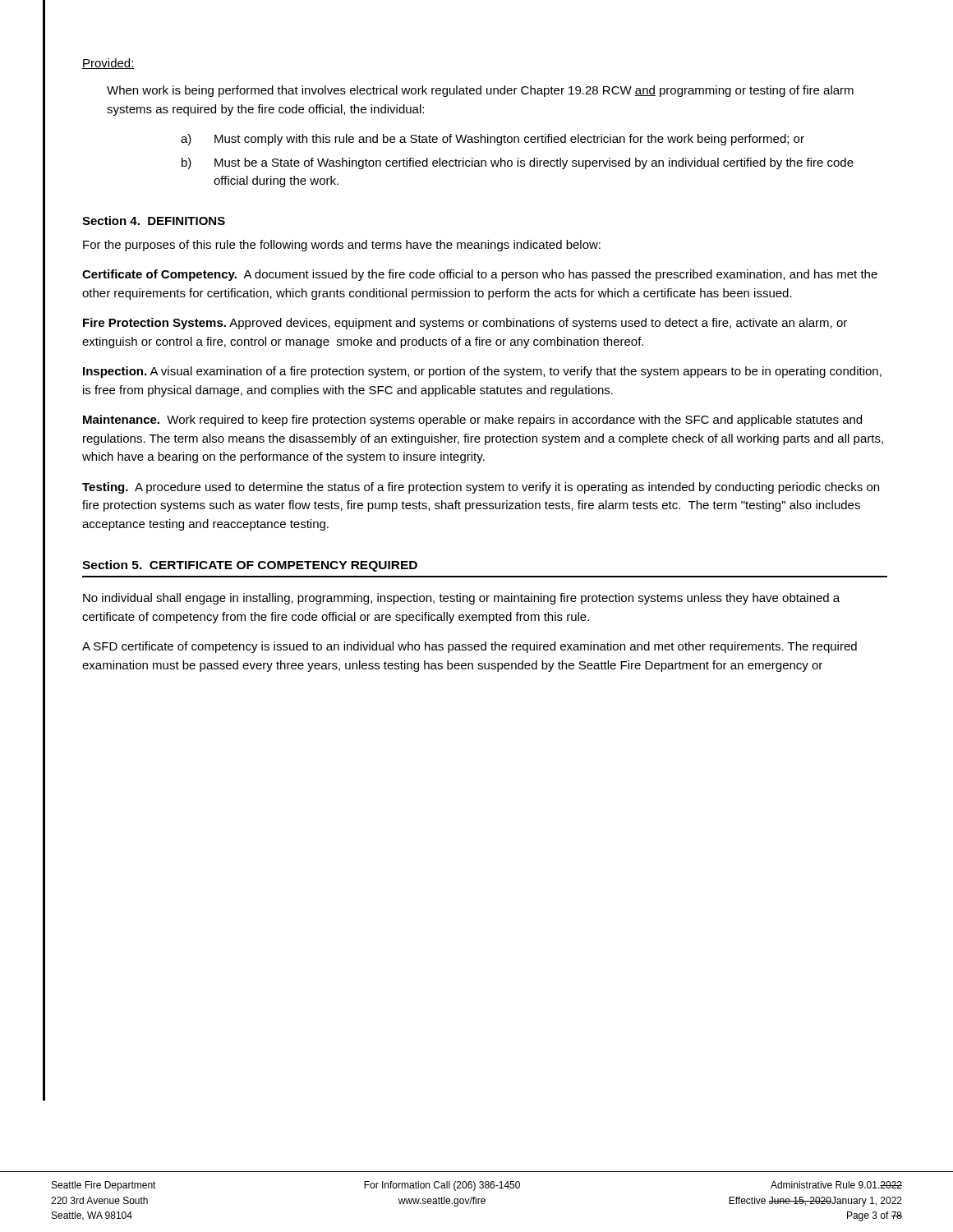Locate the passage starting "b) Must be a State of Washington"

click(518, 172)
